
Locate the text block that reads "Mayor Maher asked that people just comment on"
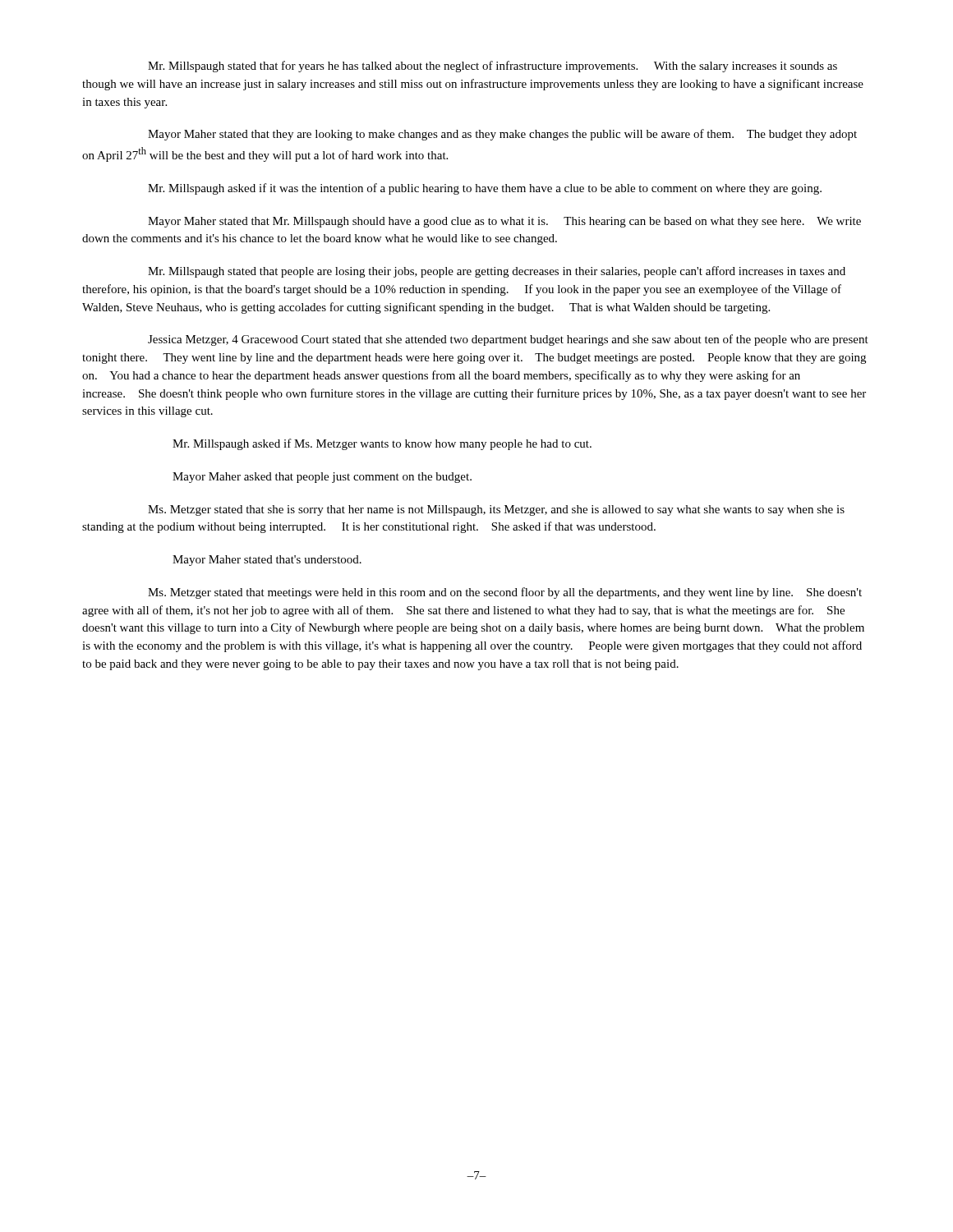coord(322,476)
